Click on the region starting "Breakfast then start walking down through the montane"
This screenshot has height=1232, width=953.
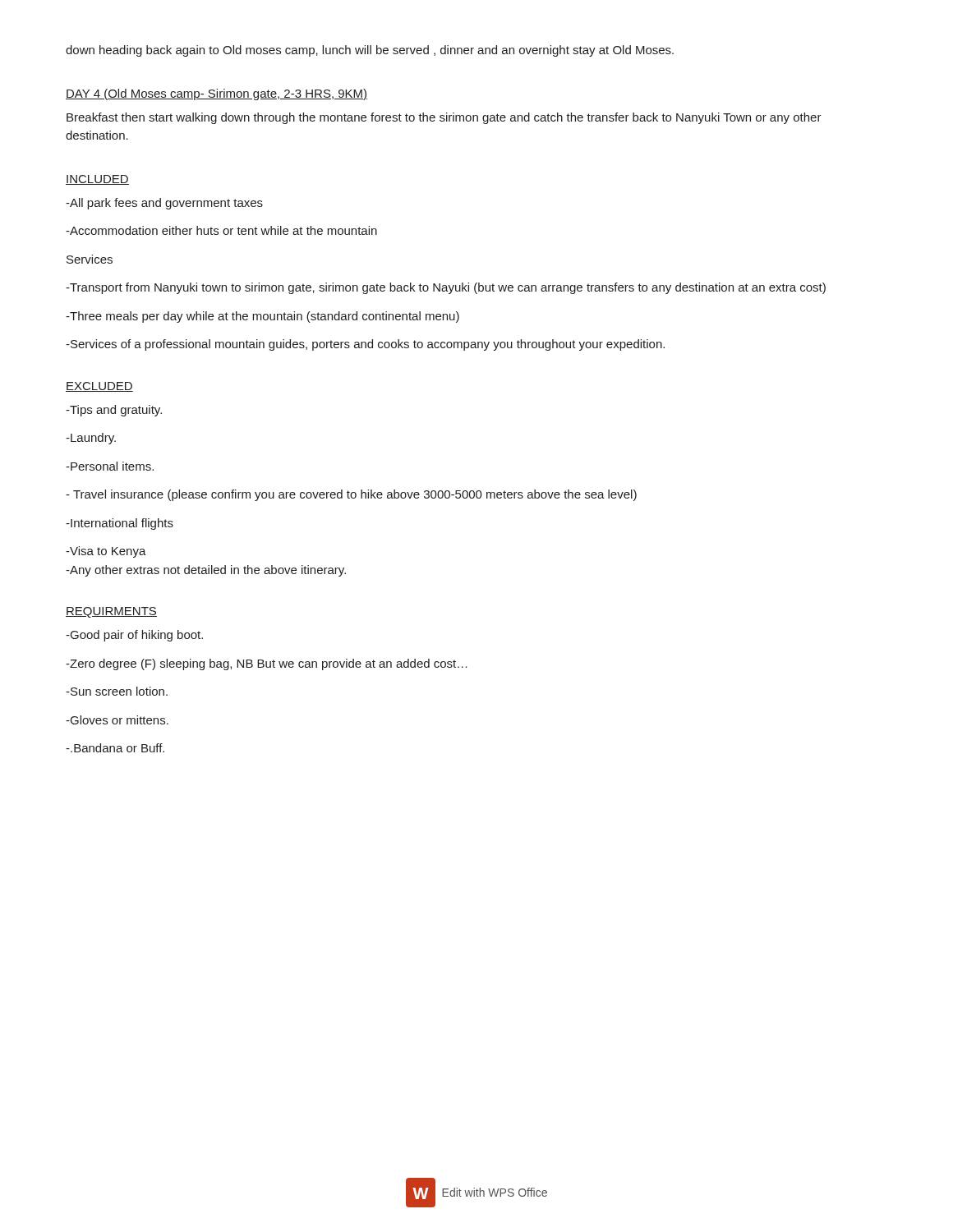(x=476, y=127)
